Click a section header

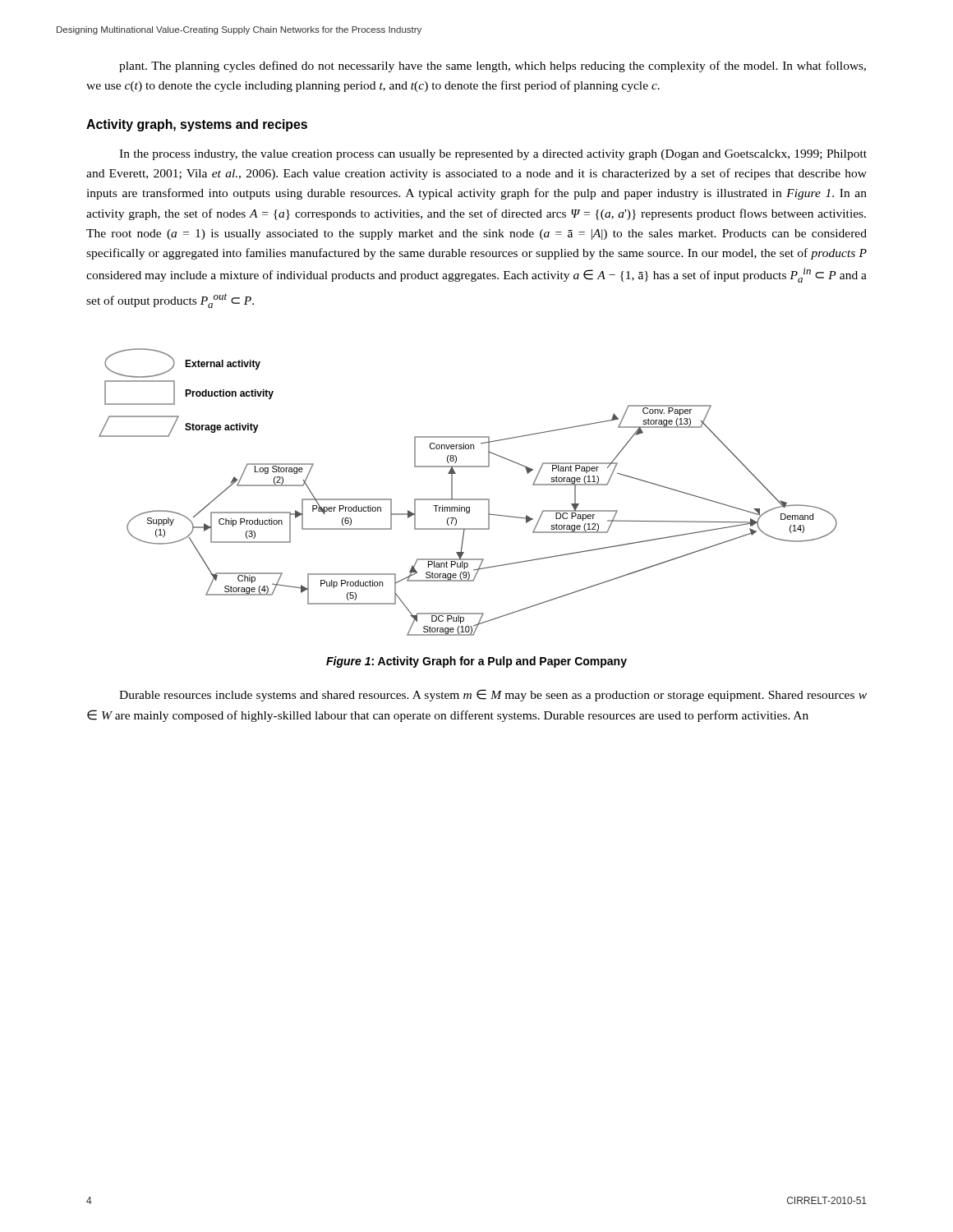(197, 124)
